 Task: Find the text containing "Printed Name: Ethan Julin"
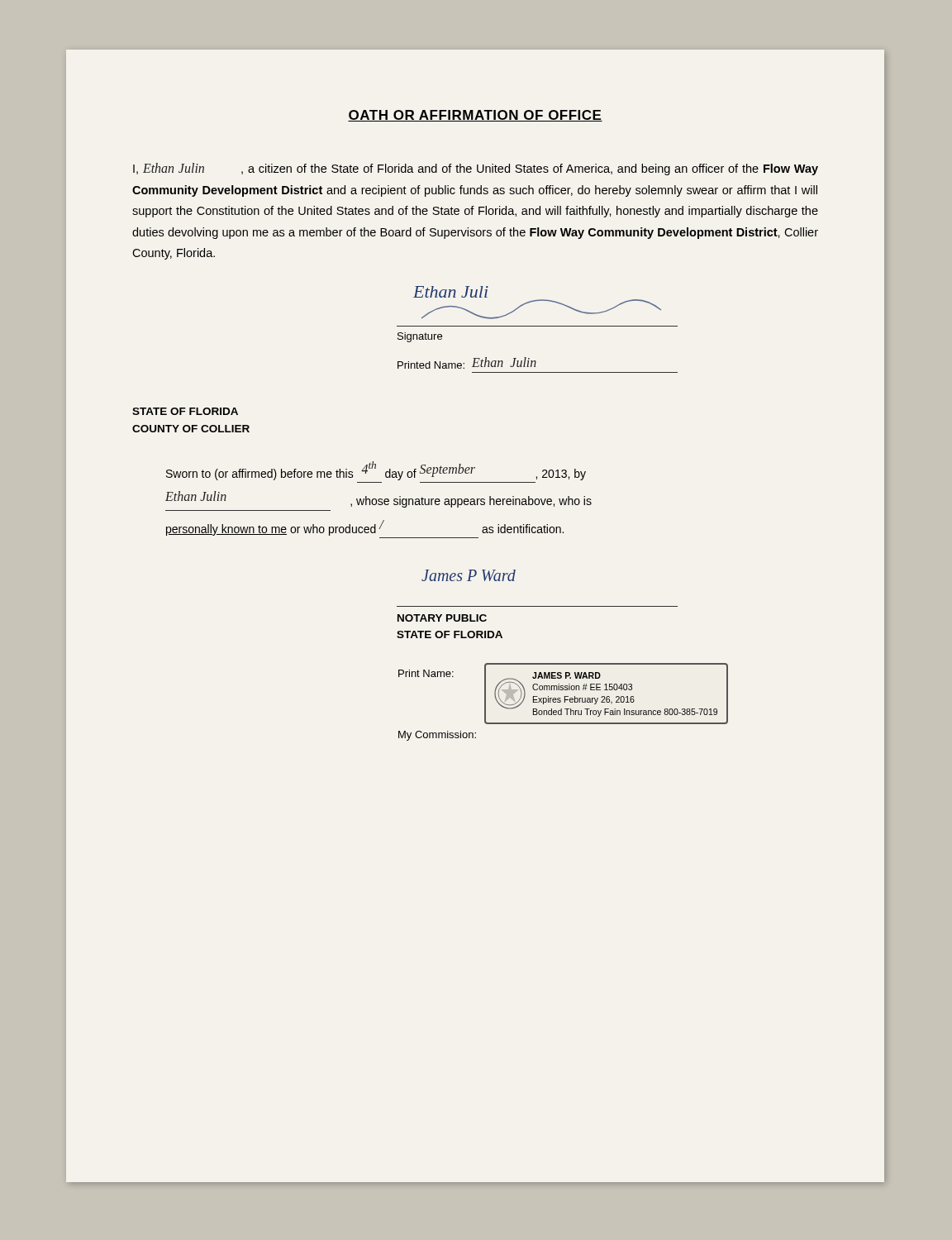(537, 364)
